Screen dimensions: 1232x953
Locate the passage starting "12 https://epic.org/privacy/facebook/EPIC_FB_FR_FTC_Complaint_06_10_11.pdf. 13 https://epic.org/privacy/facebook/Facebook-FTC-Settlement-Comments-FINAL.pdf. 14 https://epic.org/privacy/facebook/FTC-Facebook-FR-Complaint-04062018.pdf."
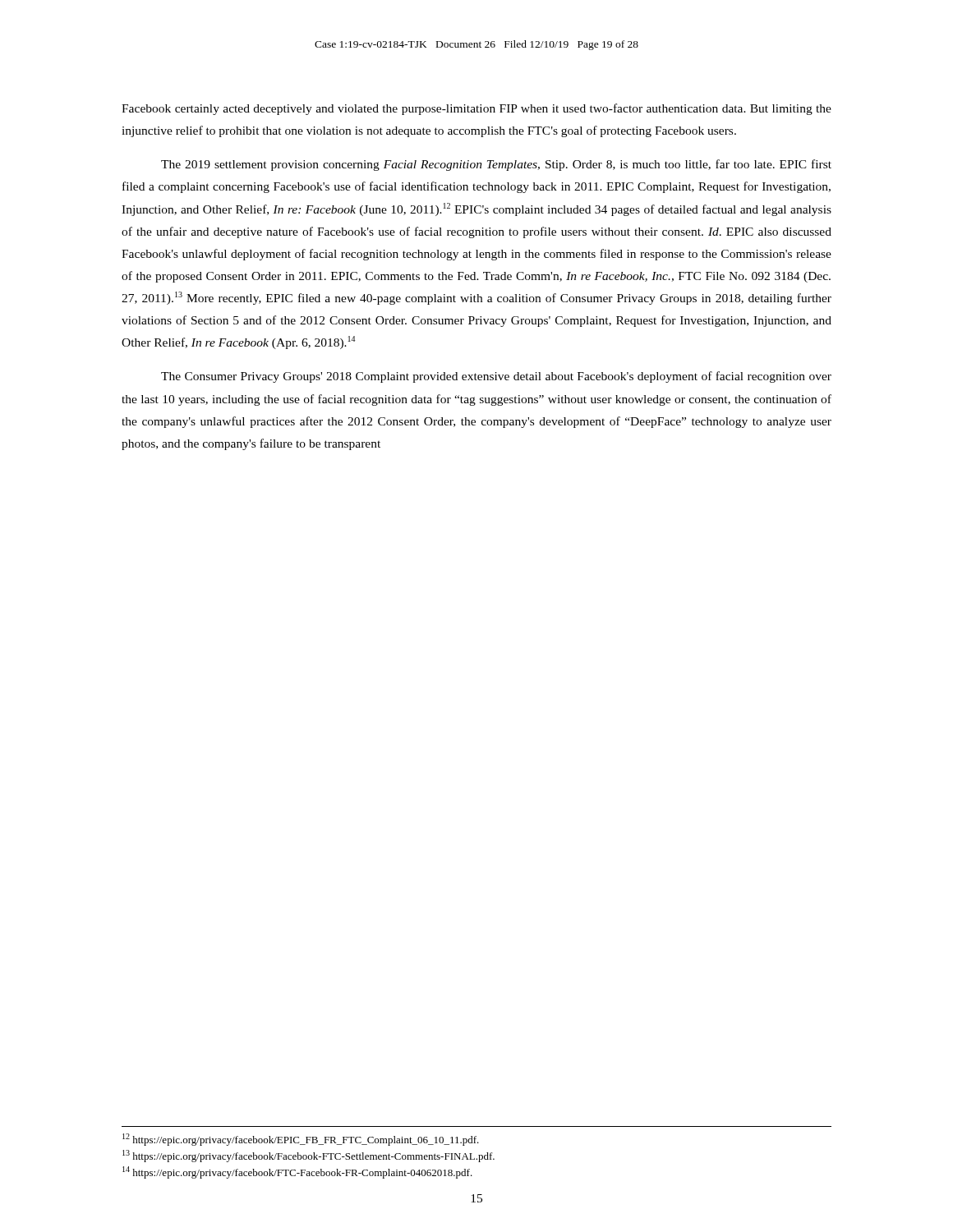click(476, 1156)
